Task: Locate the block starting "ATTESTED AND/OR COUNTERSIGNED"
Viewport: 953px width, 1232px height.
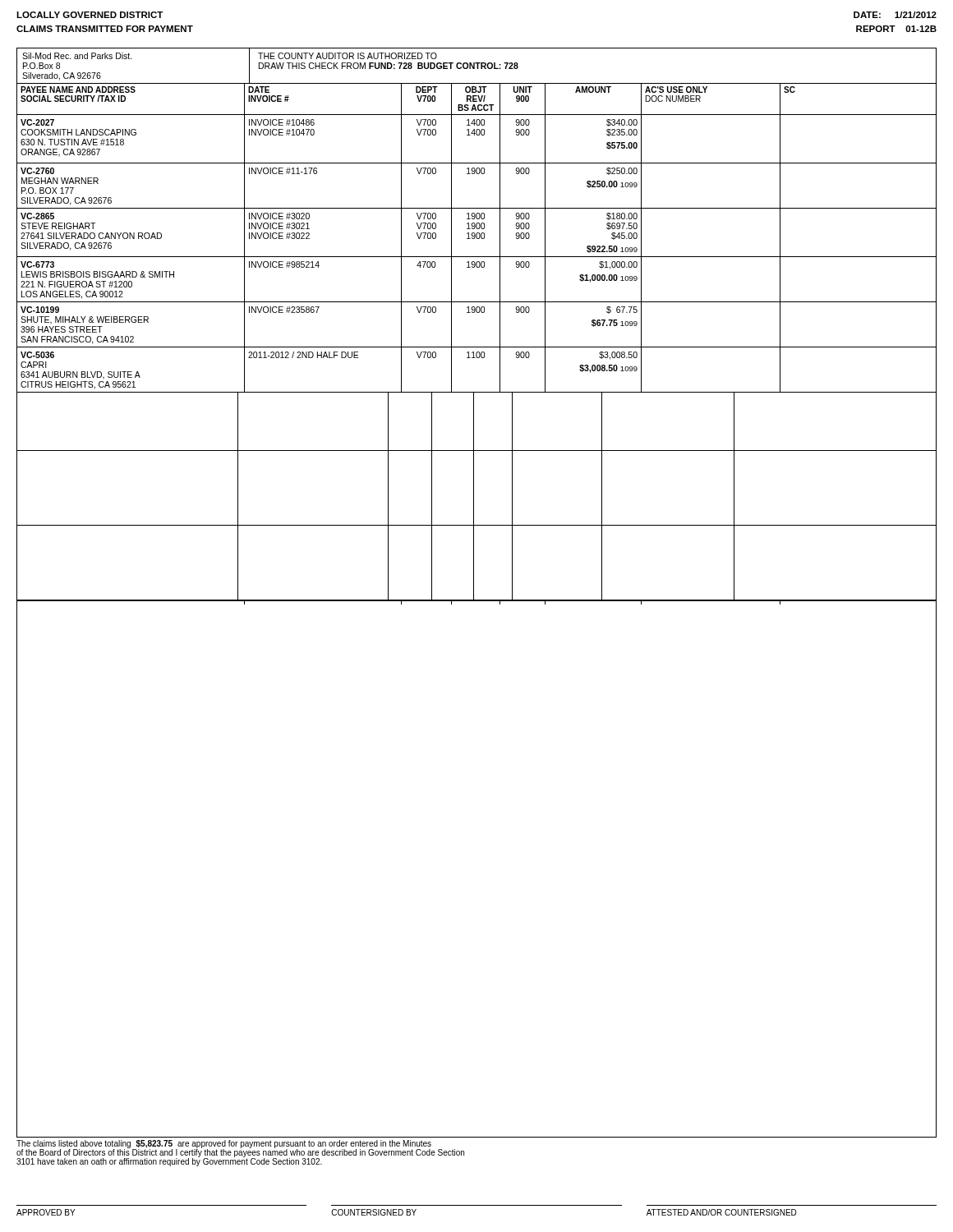Action: pyautogui.click(x=722, y=1213)
